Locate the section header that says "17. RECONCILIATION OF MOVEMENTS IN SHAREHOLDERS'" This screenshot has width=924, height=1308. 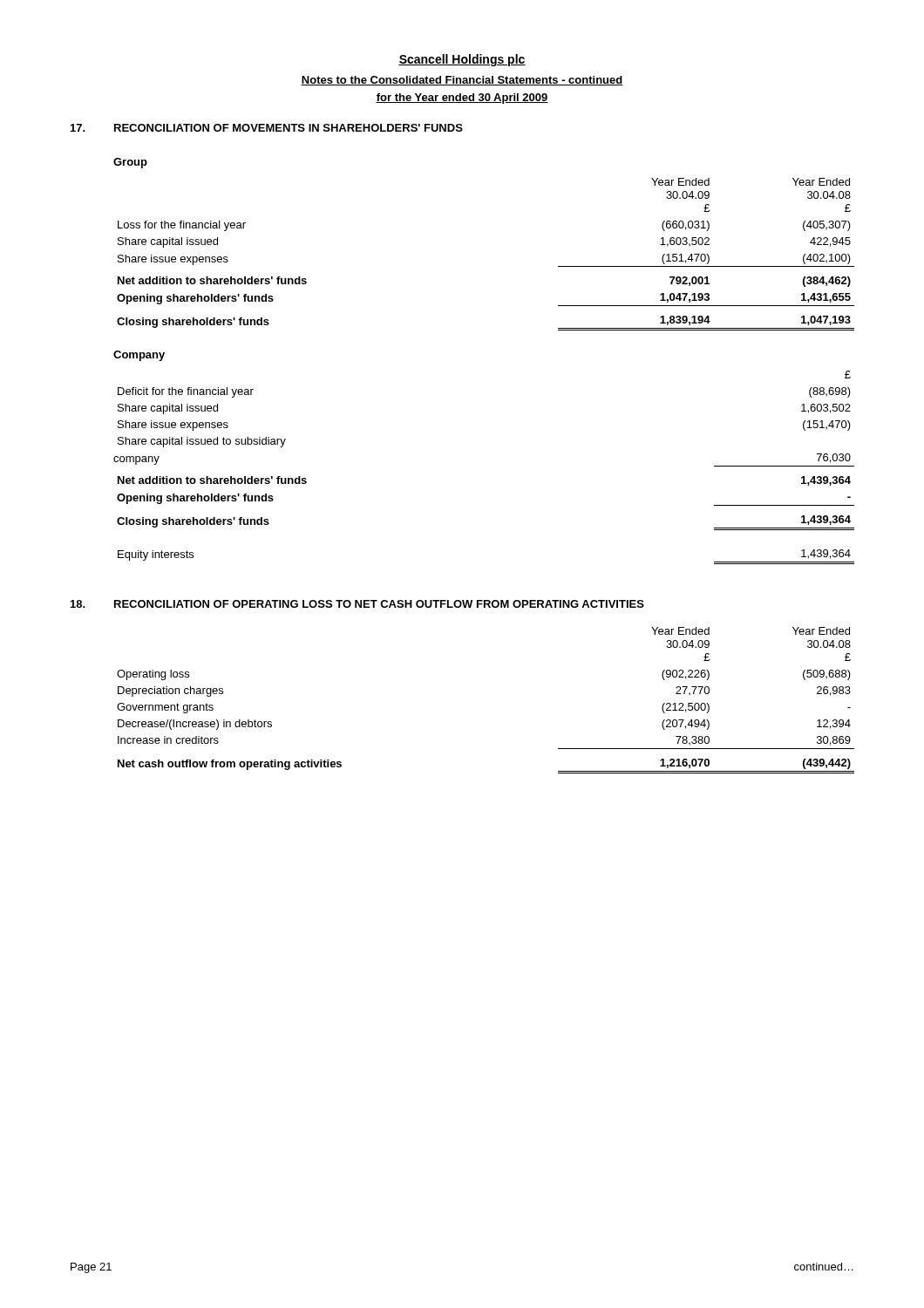point(266,128)
